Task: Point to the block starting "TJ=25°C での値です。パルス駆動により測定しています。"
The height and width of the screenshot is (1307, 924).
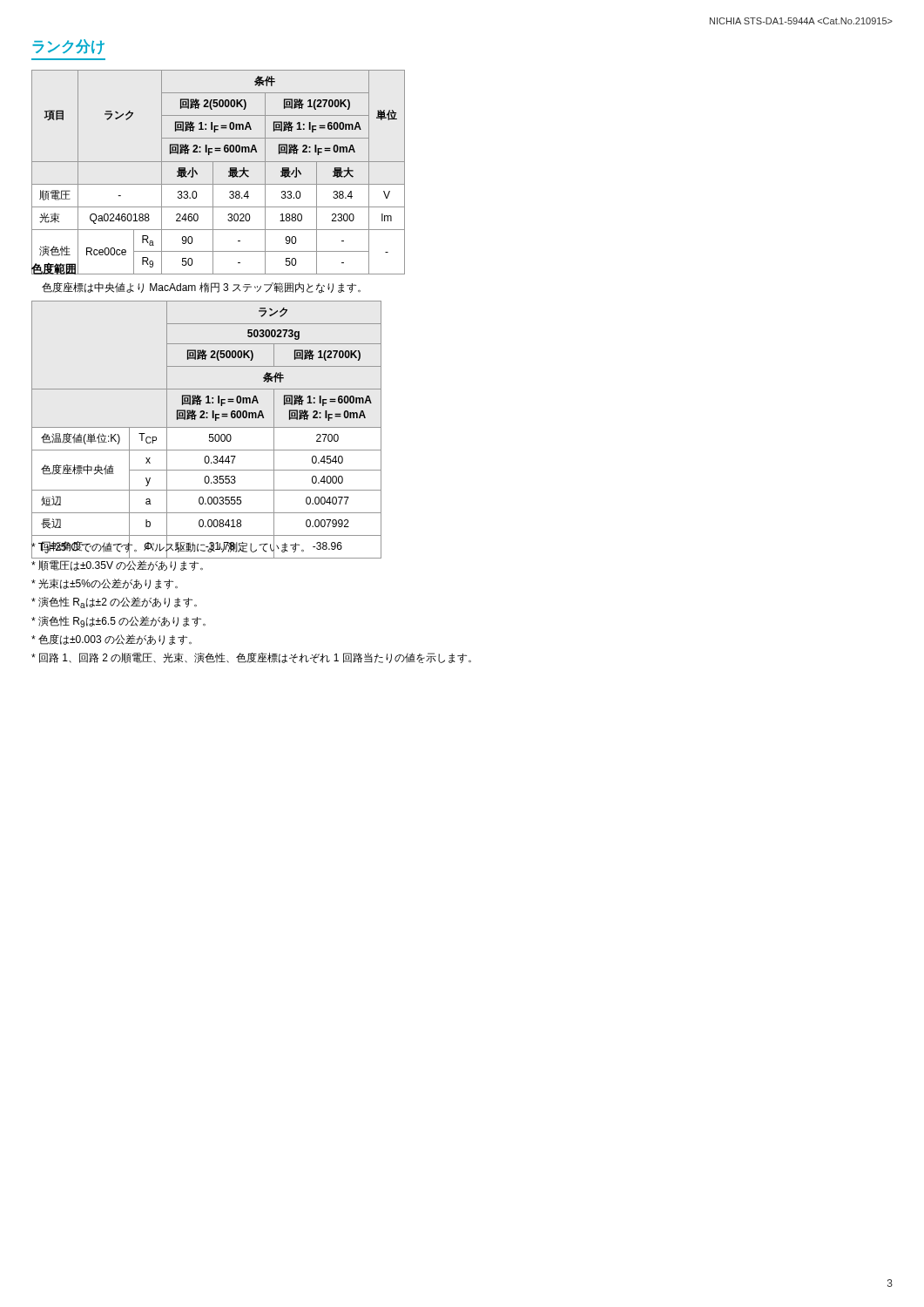Action: point(171,548)
